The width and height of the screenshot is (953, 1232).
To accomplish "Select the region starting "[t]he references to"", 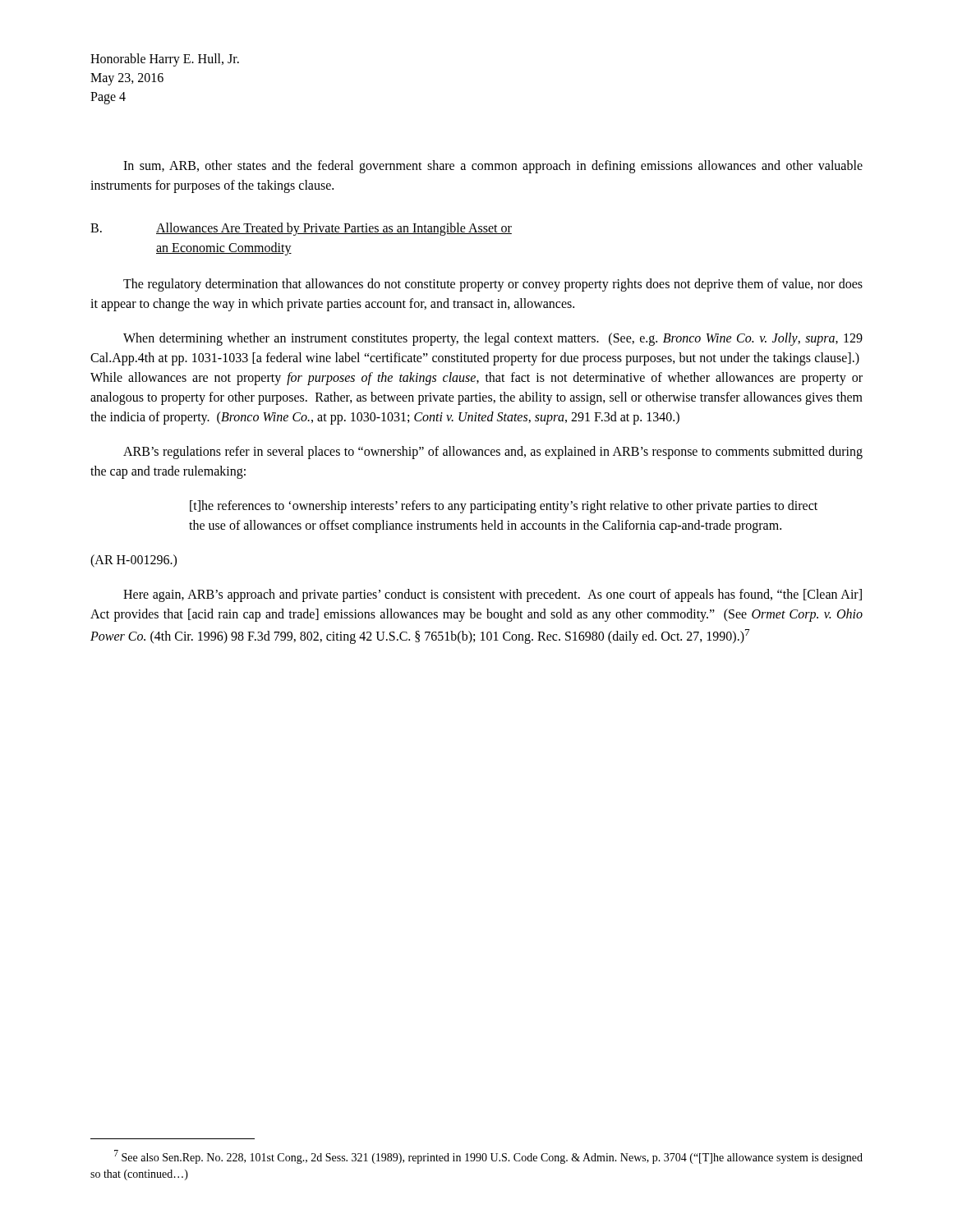I will 503,515.
